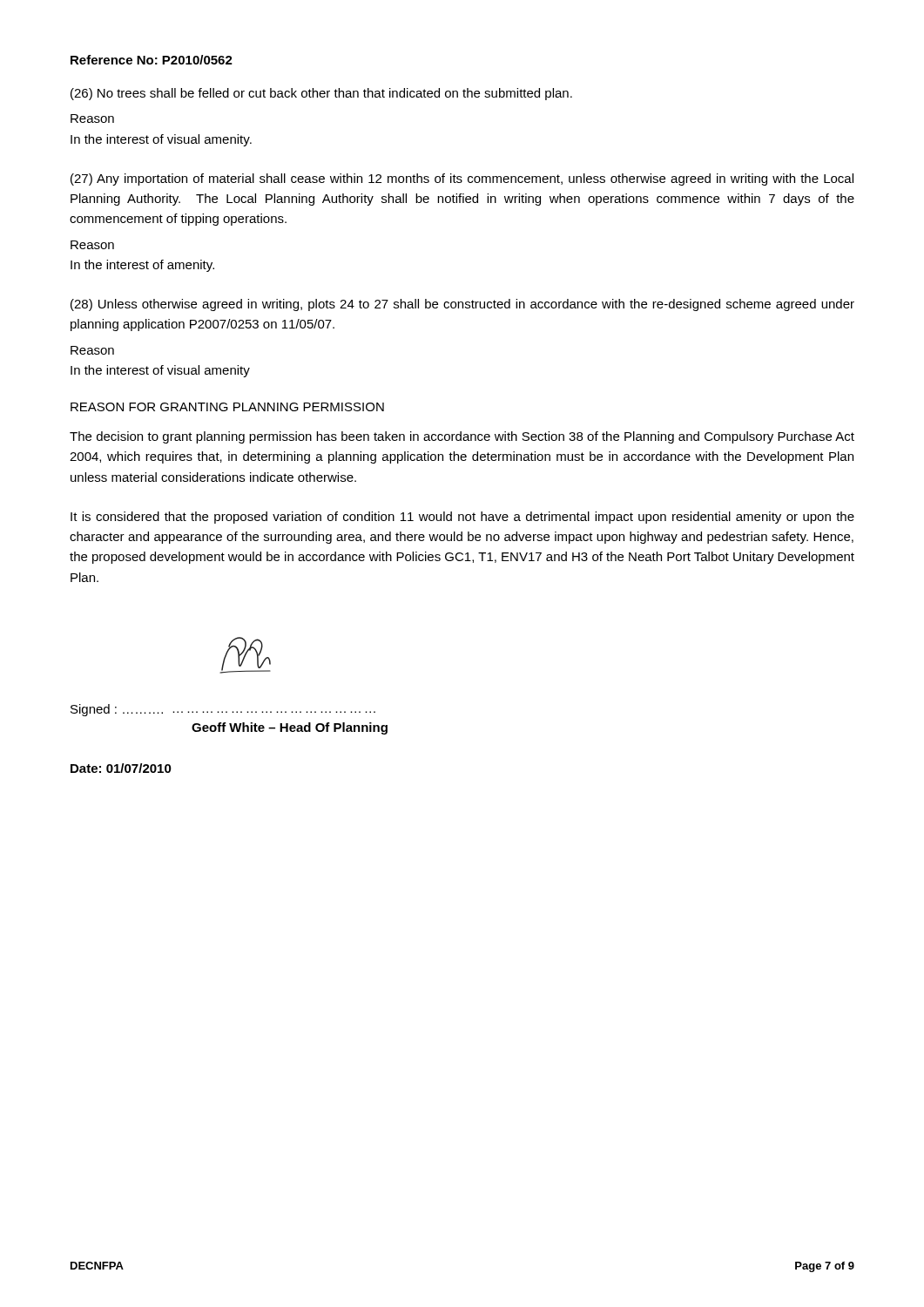Image resolution: width=924 pixels, height=1307 pixels.
Task: Click on the text block containing "(26) No trees shall be felled"
Action: click(x=321, y=94)
